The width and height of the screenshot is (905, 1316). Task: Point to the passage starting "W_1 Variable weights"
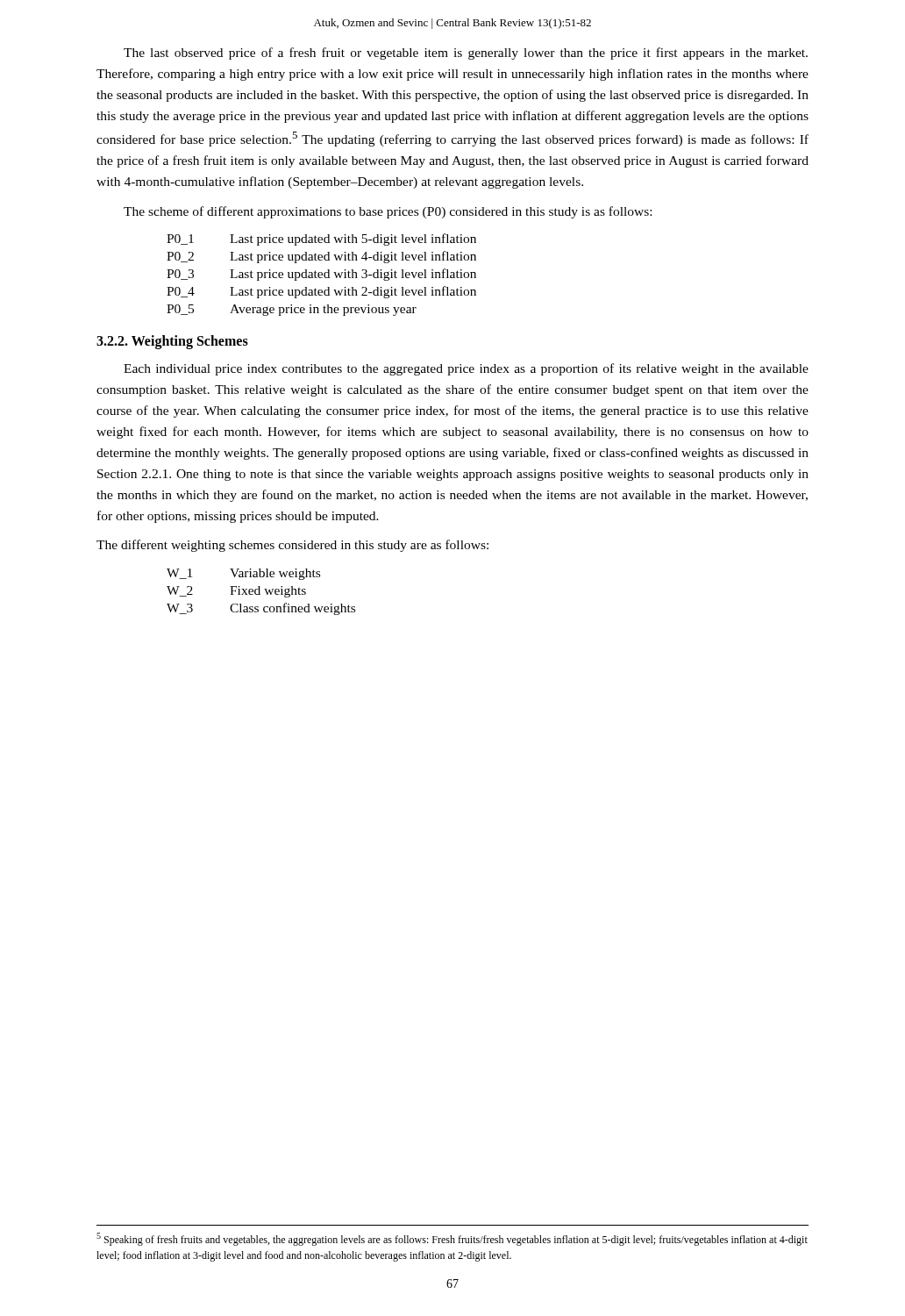(x=261, y=573)
